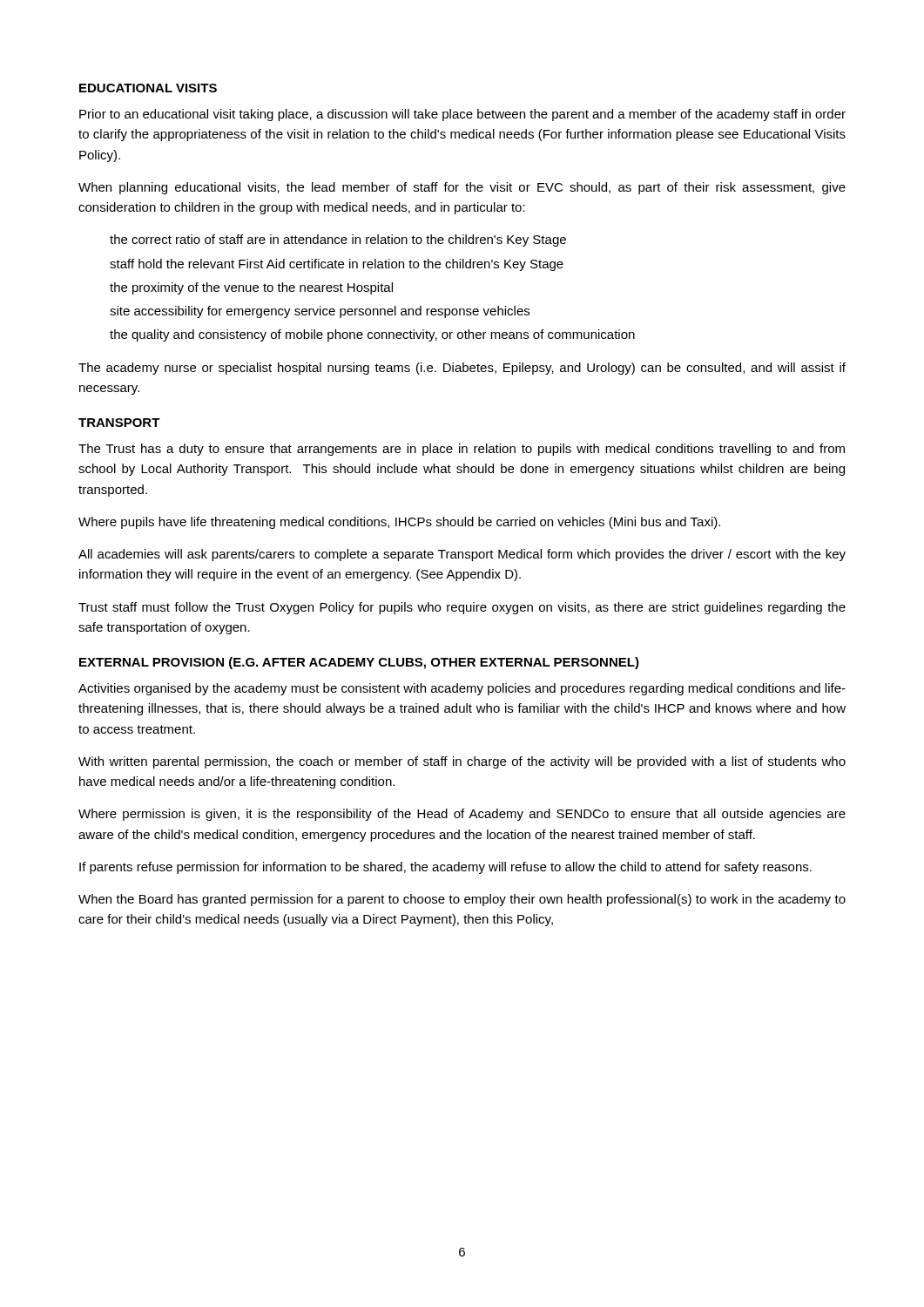The width and height of the screenshot is (924, 1307).
Task: Where is the passage that starts "site accessibility for emergency service personnel"?
Action: click(320, 311)
